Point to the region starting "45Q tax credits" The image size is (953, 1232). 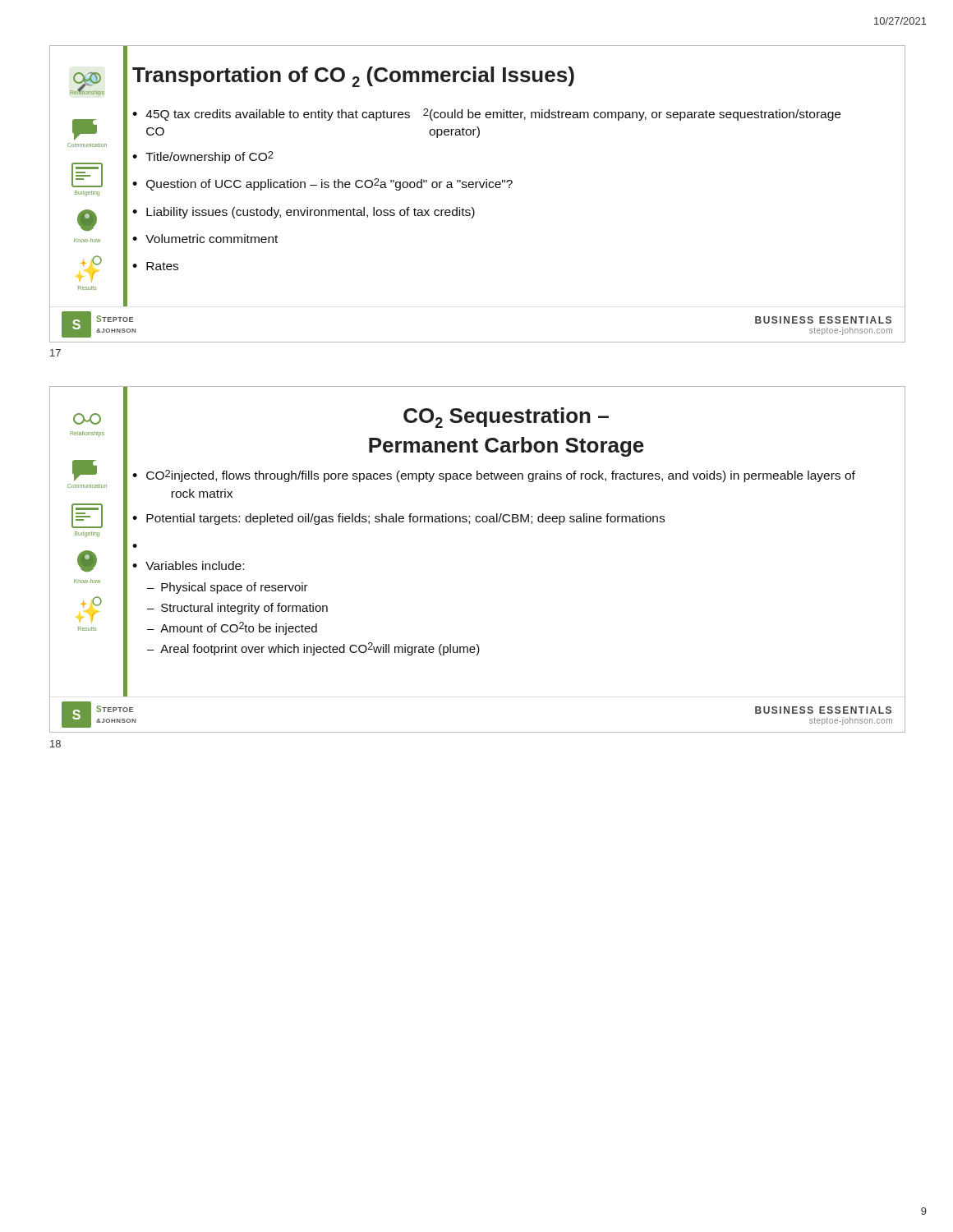[493, 122]
